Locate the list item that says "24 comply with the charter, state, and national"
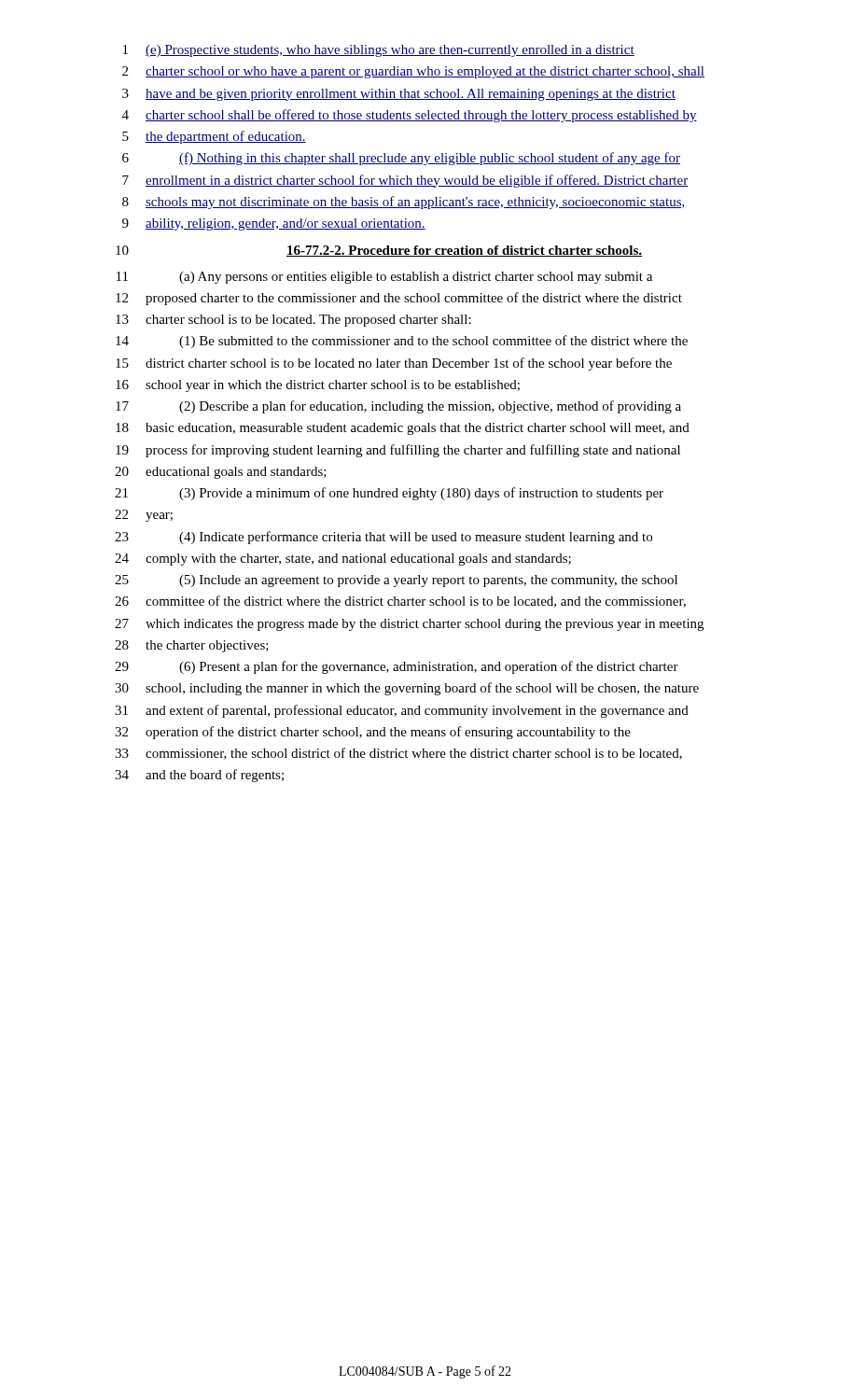 438,559
